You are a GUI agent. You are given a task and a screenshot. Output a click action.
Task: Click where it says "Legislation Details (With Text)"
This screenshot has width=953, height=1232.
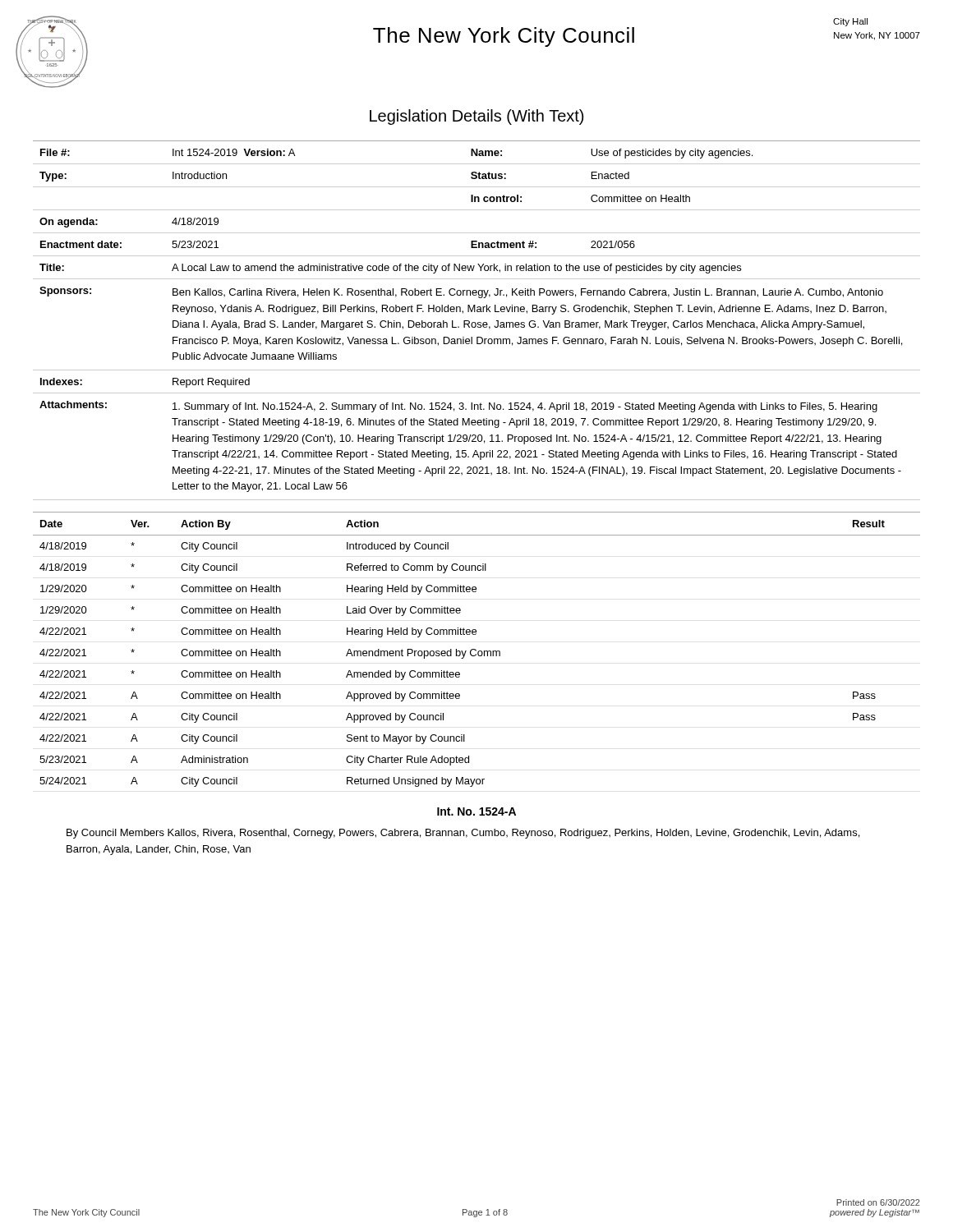coord(476,116)
